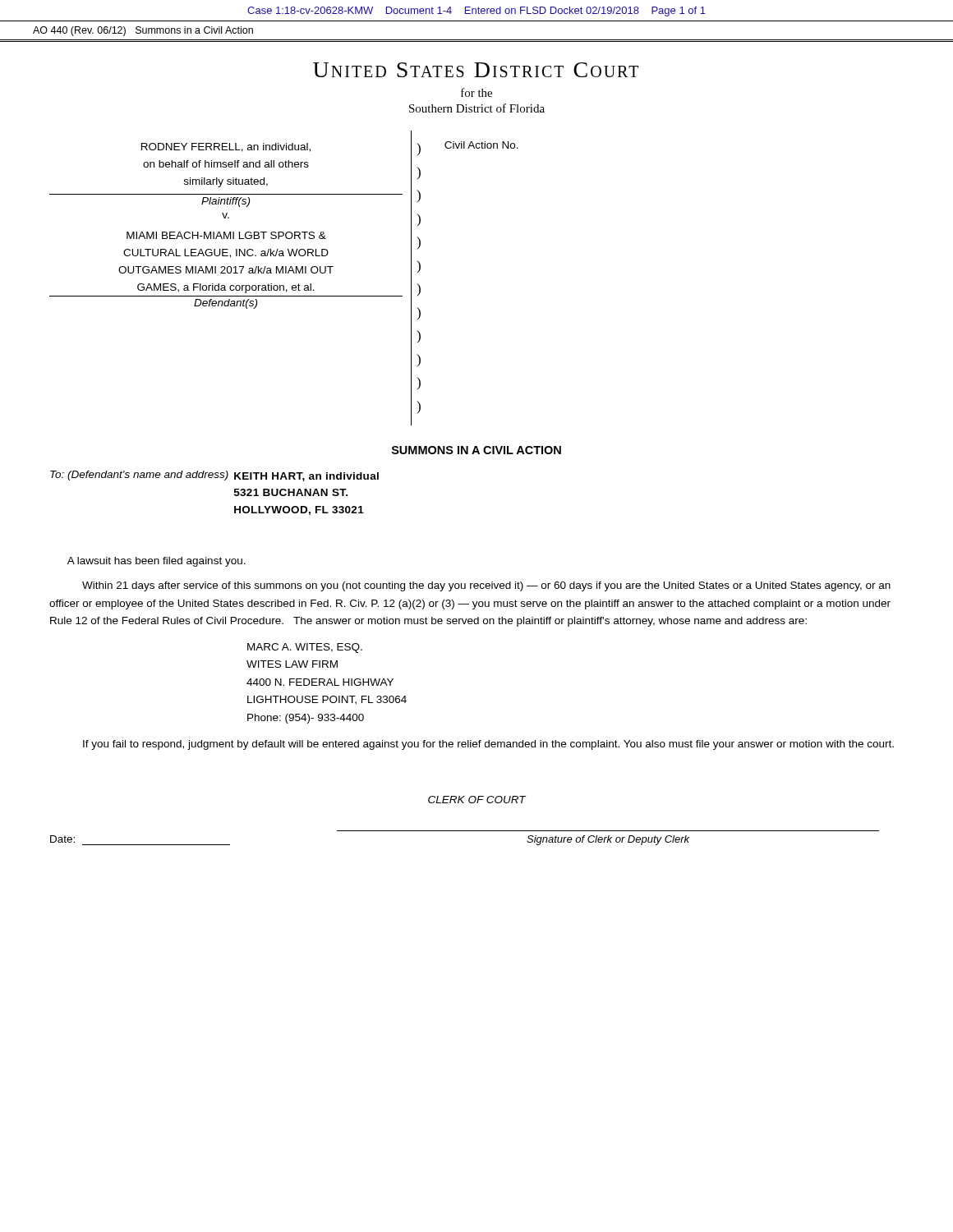953x1232 pixels.
Task: Click on the title containing "United States District Court"
Action: pyautogui.click(x=476, y=69)
